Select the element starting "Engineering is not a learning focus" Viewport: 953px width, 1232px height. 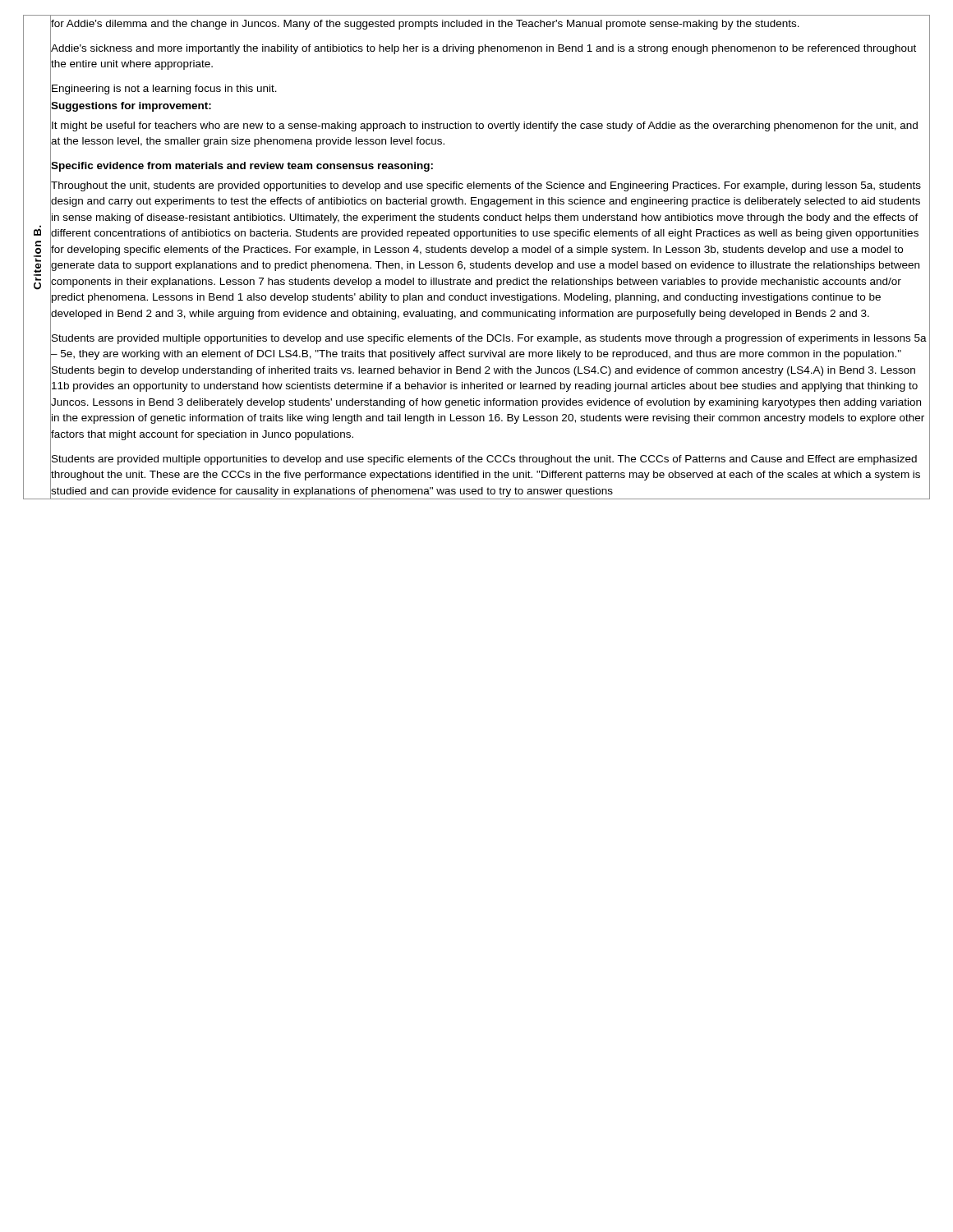(164, 88)
